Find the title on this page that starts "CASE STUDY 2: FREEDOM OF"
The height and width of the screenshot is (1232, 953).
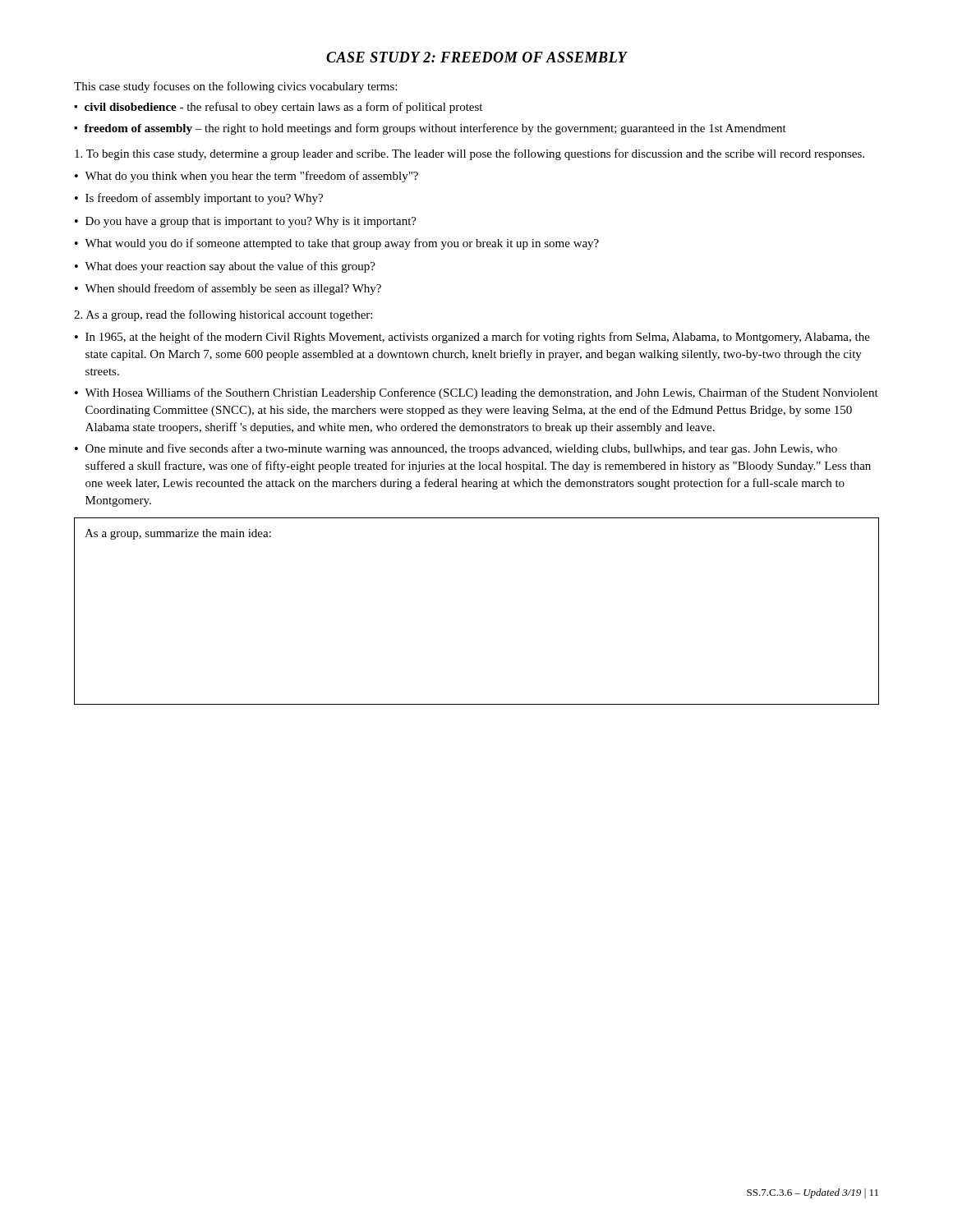point(476,57)
